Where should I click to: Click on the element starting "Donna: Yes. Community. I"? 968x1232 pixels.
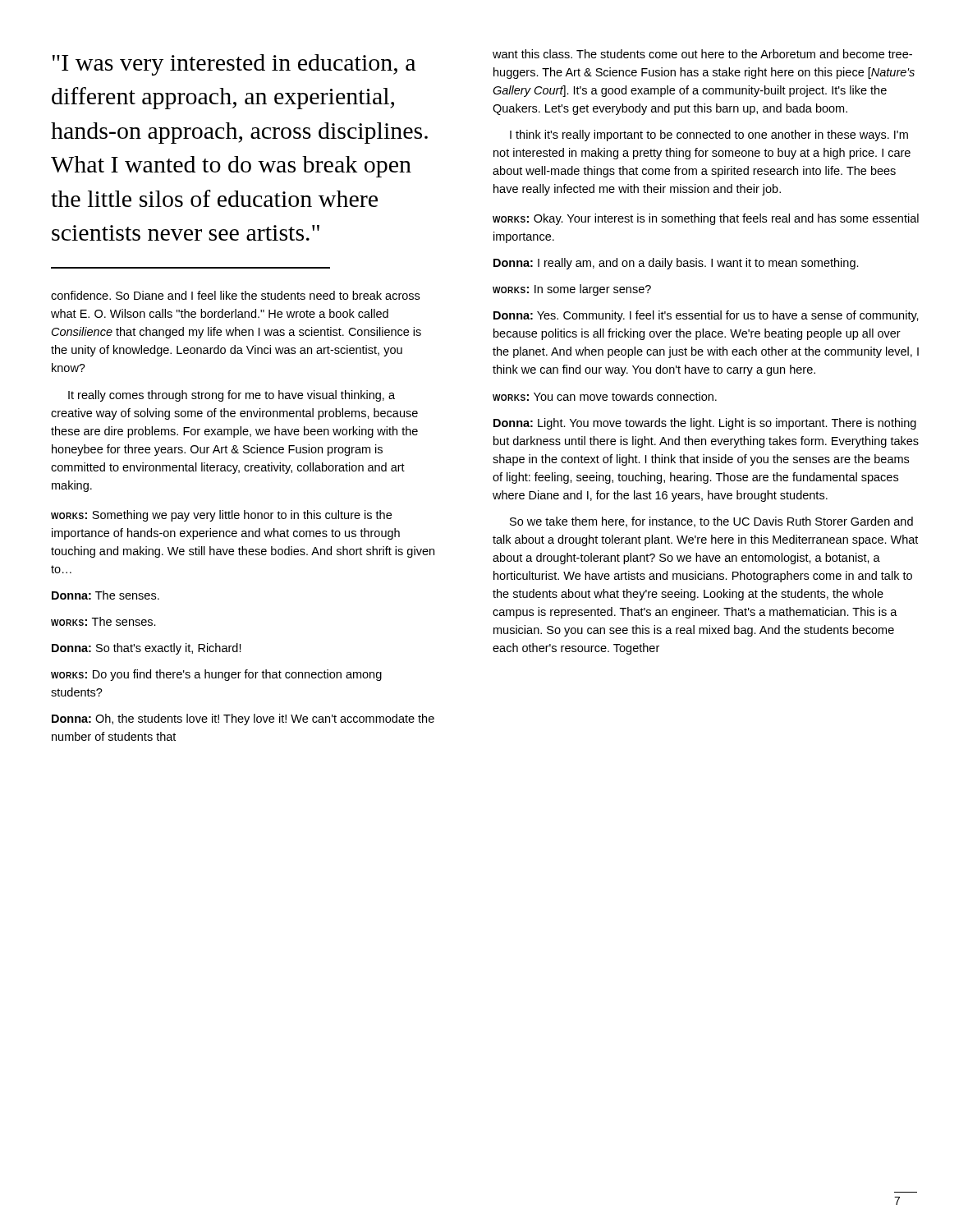(x=706, y=343)
